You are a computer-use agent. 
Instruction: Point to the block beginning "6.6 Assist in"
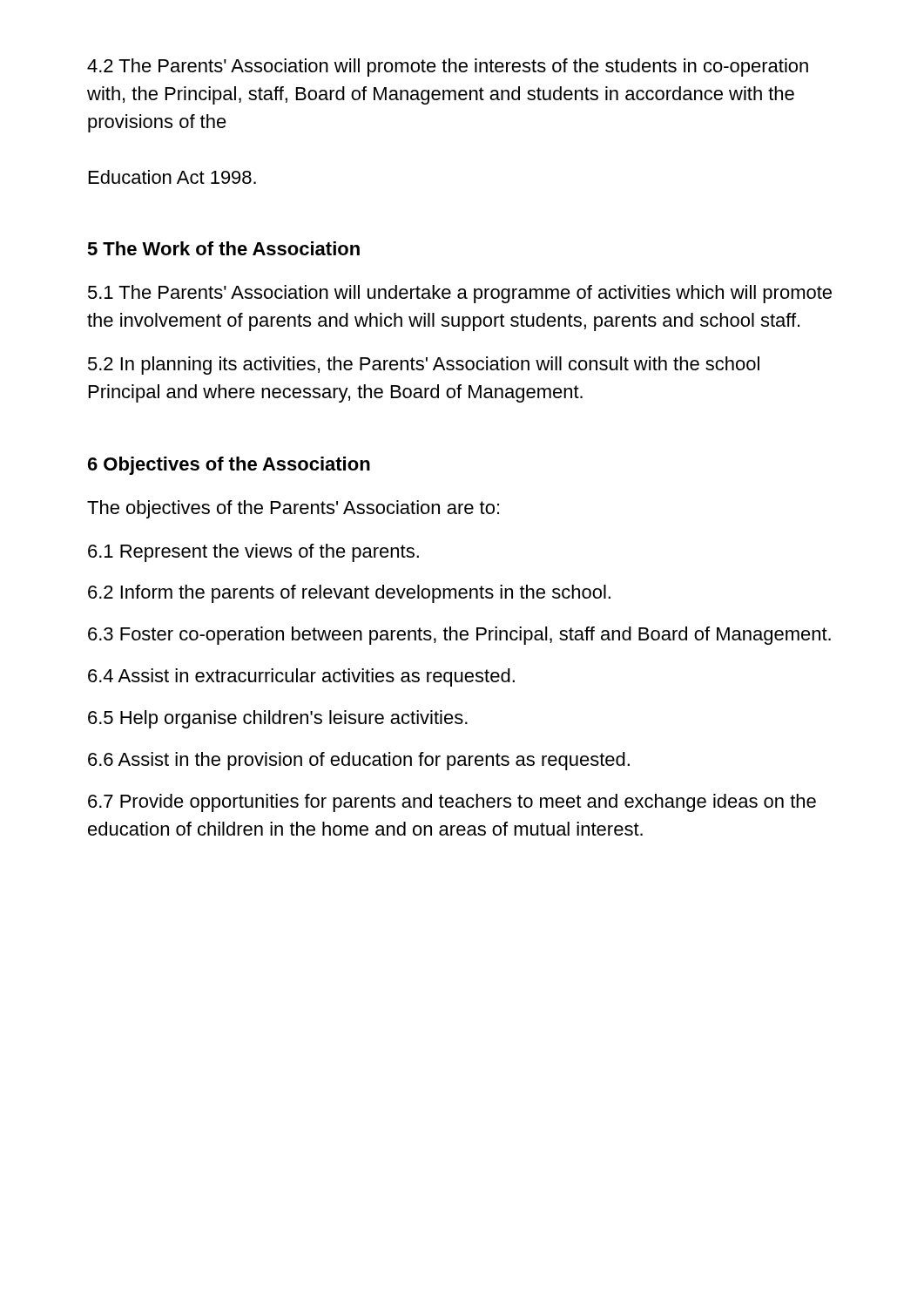click(x=359, y=759)
